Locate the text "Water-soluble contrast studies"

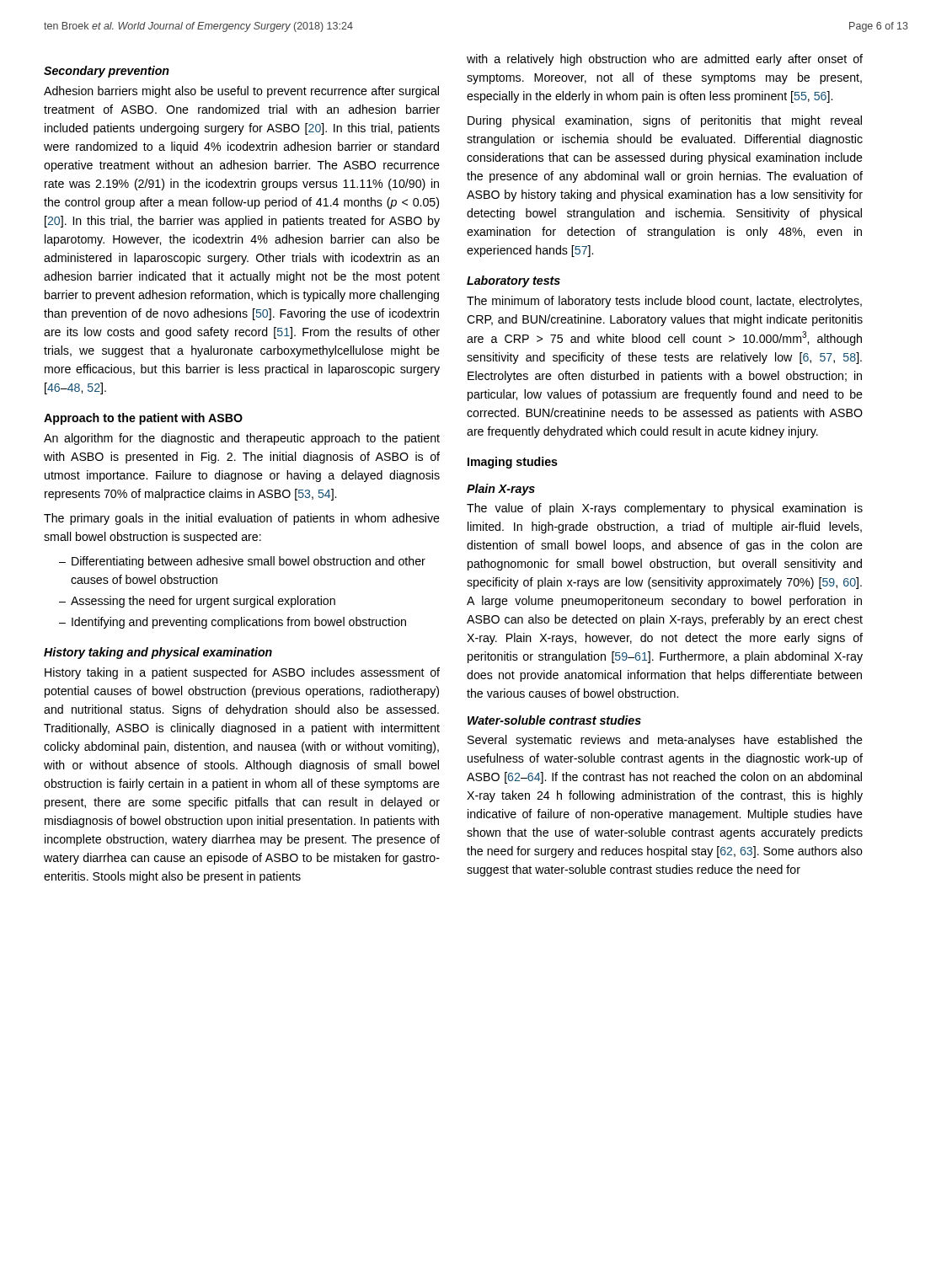point(554,721)
